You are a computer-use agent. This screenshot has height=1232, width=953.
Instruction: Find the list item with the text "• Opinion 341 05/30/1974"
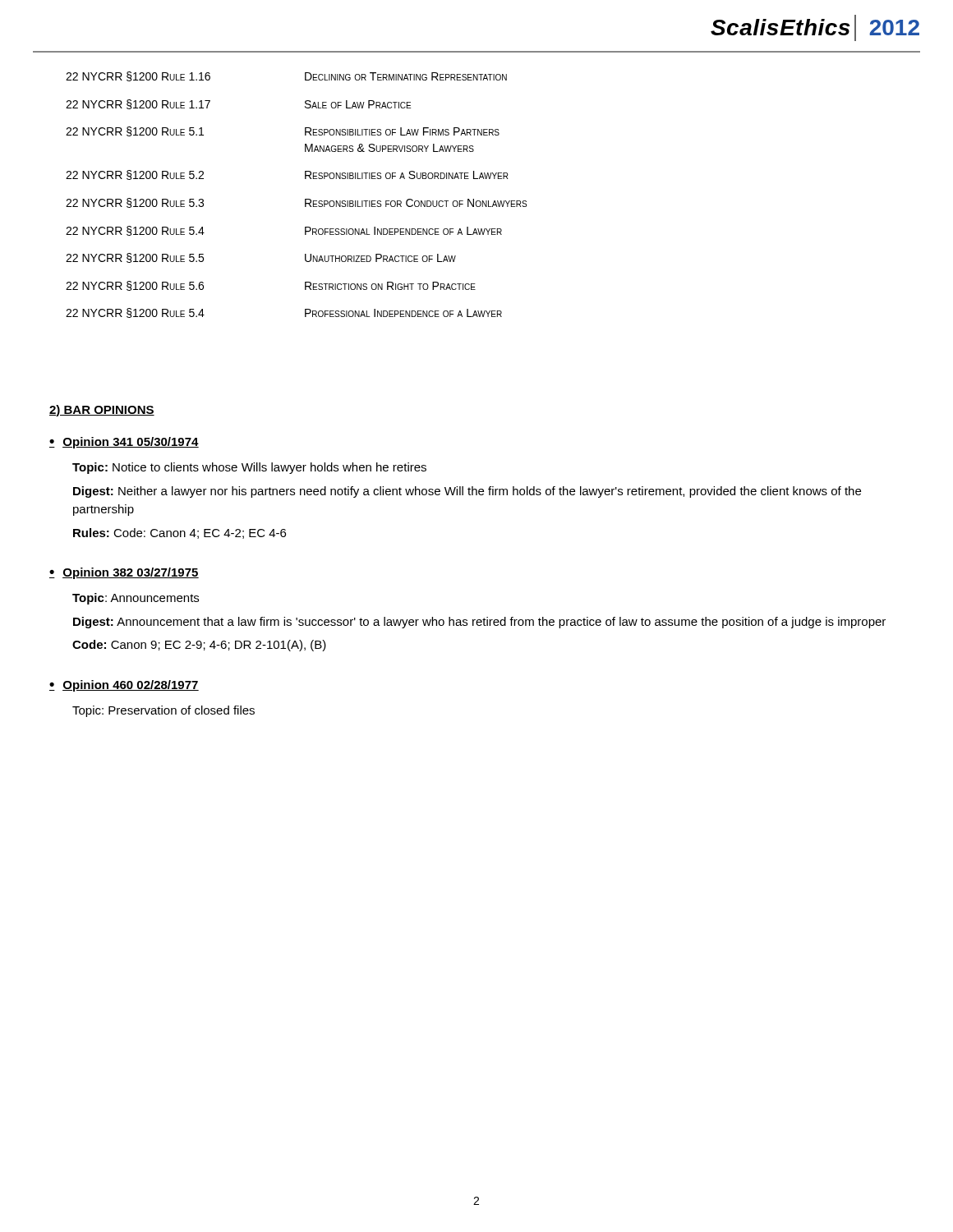coord(124,441)
